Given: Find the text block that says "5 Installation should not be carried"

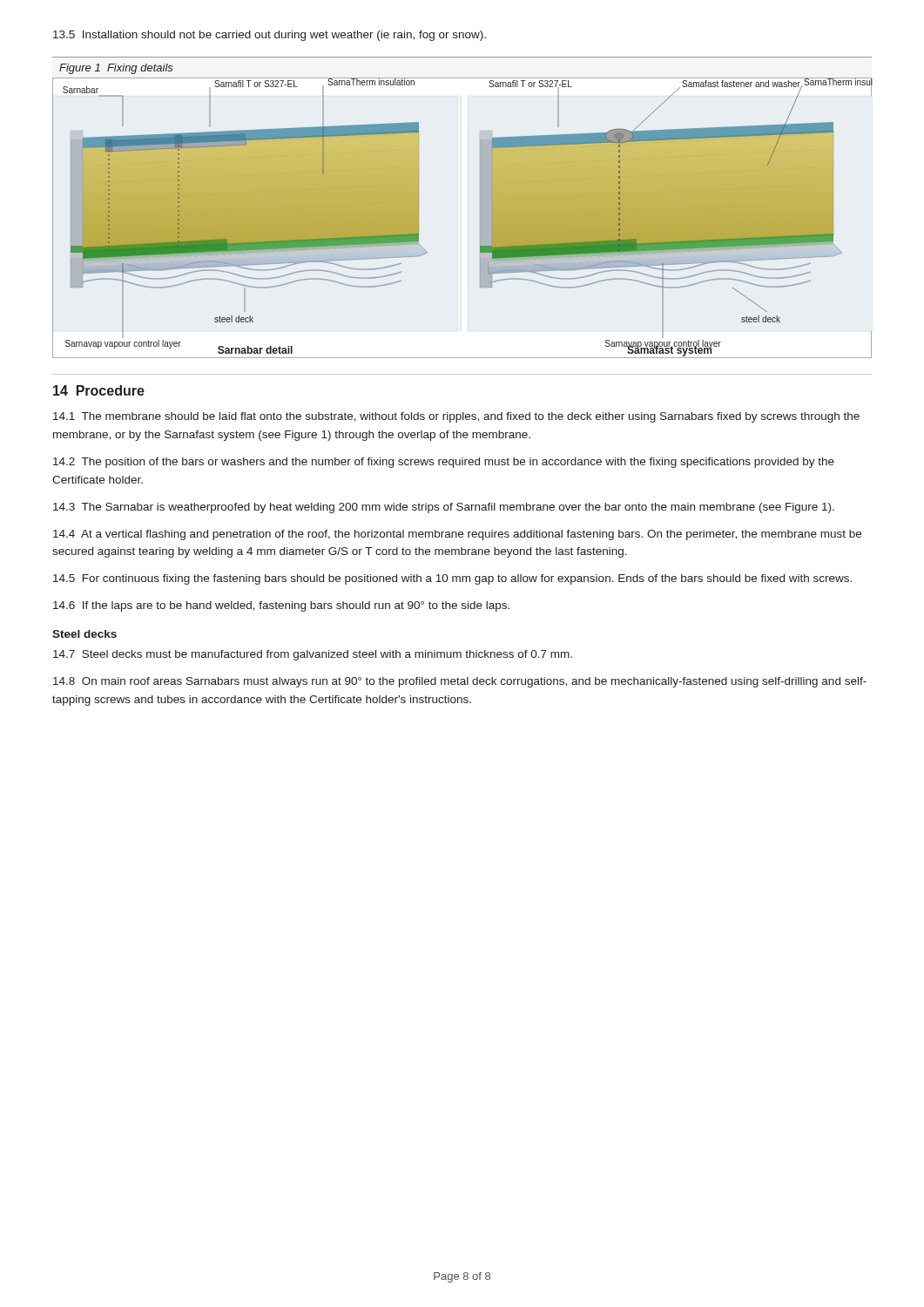Looking at the screenshot, I should (x=270, y=34).
